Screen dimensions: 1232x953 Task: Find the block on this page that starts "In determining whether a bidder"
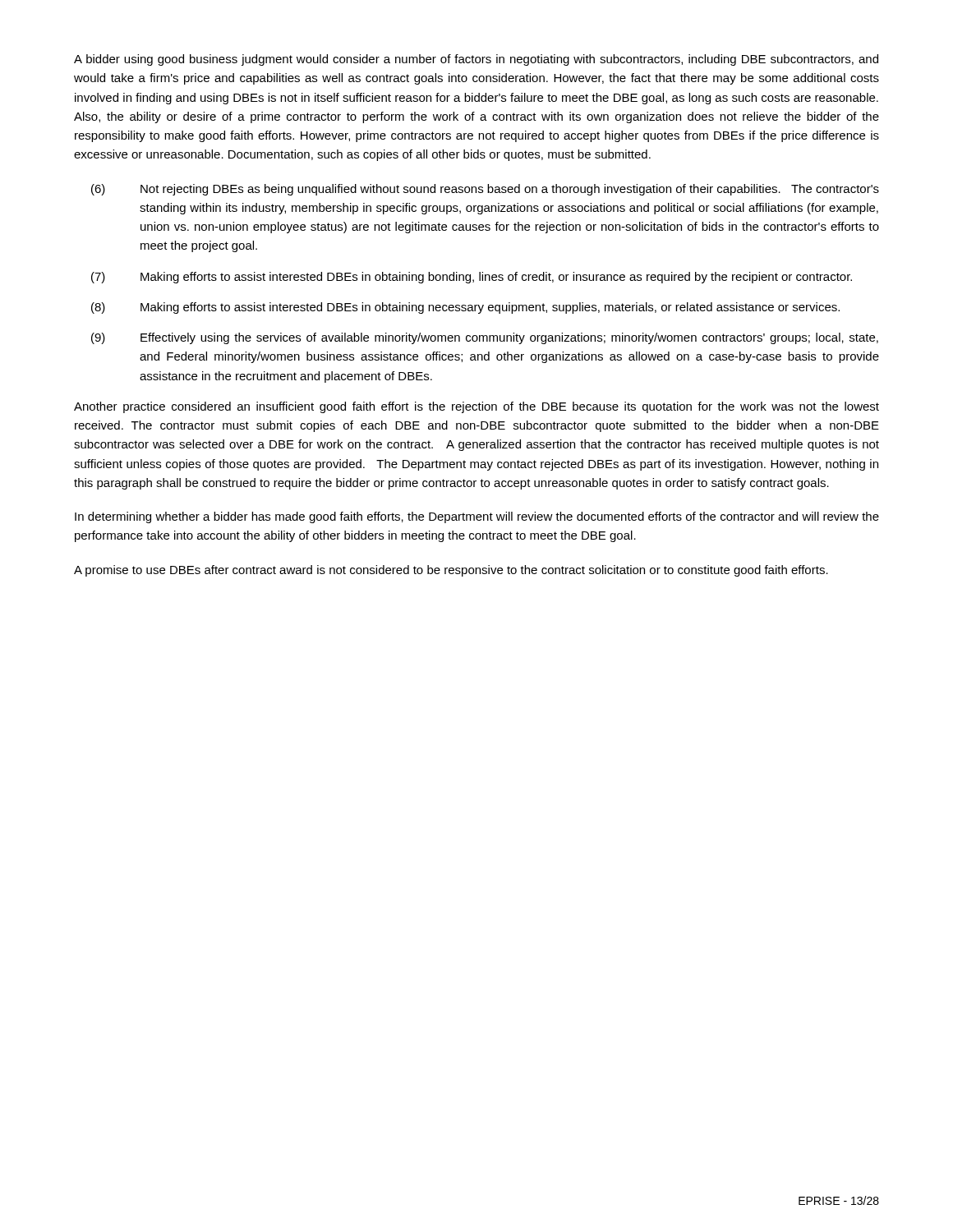coord(476,526)
